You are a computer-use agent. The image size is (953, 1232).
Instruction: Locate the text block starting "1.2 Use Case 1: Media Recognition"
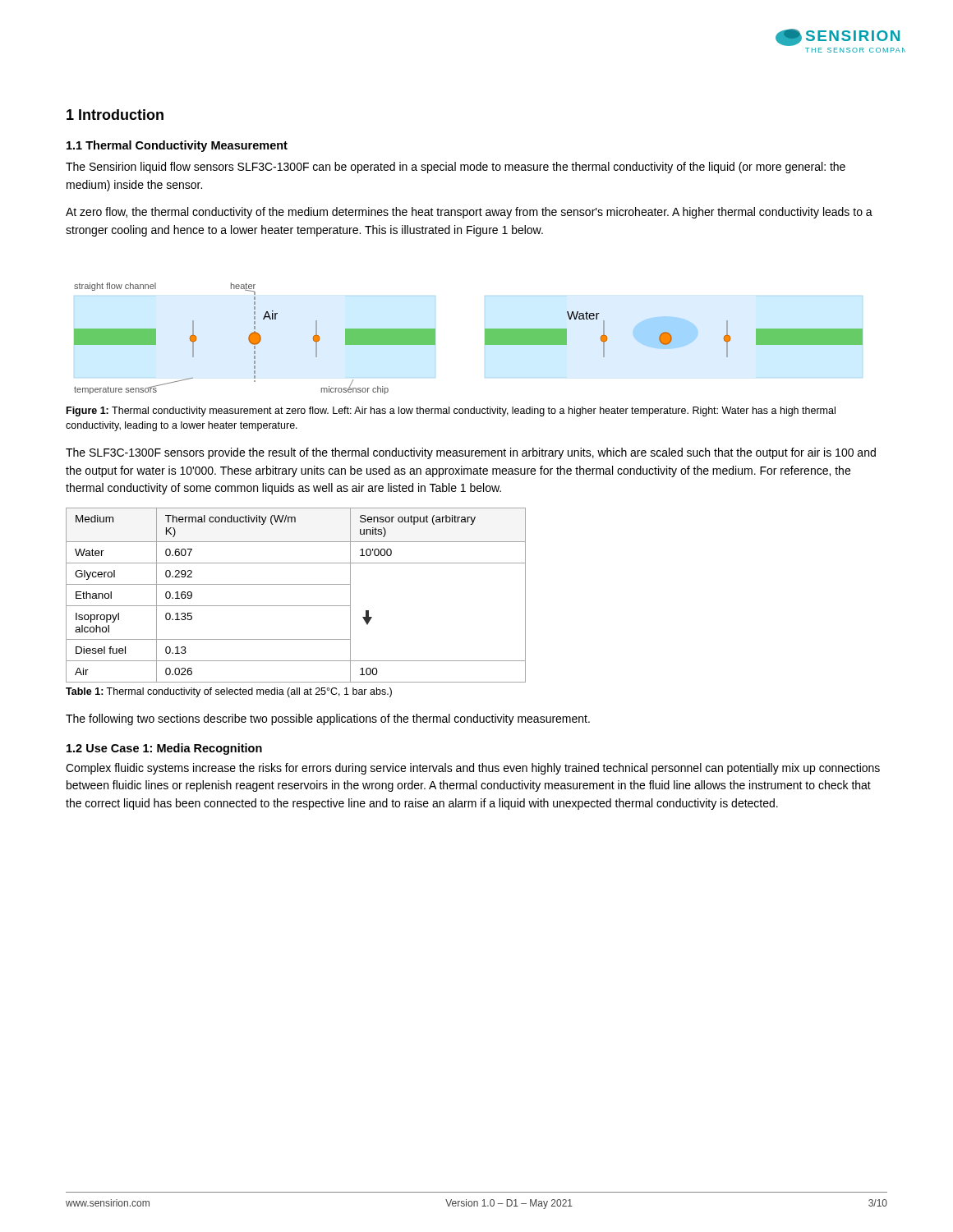(x=164, y=749)
